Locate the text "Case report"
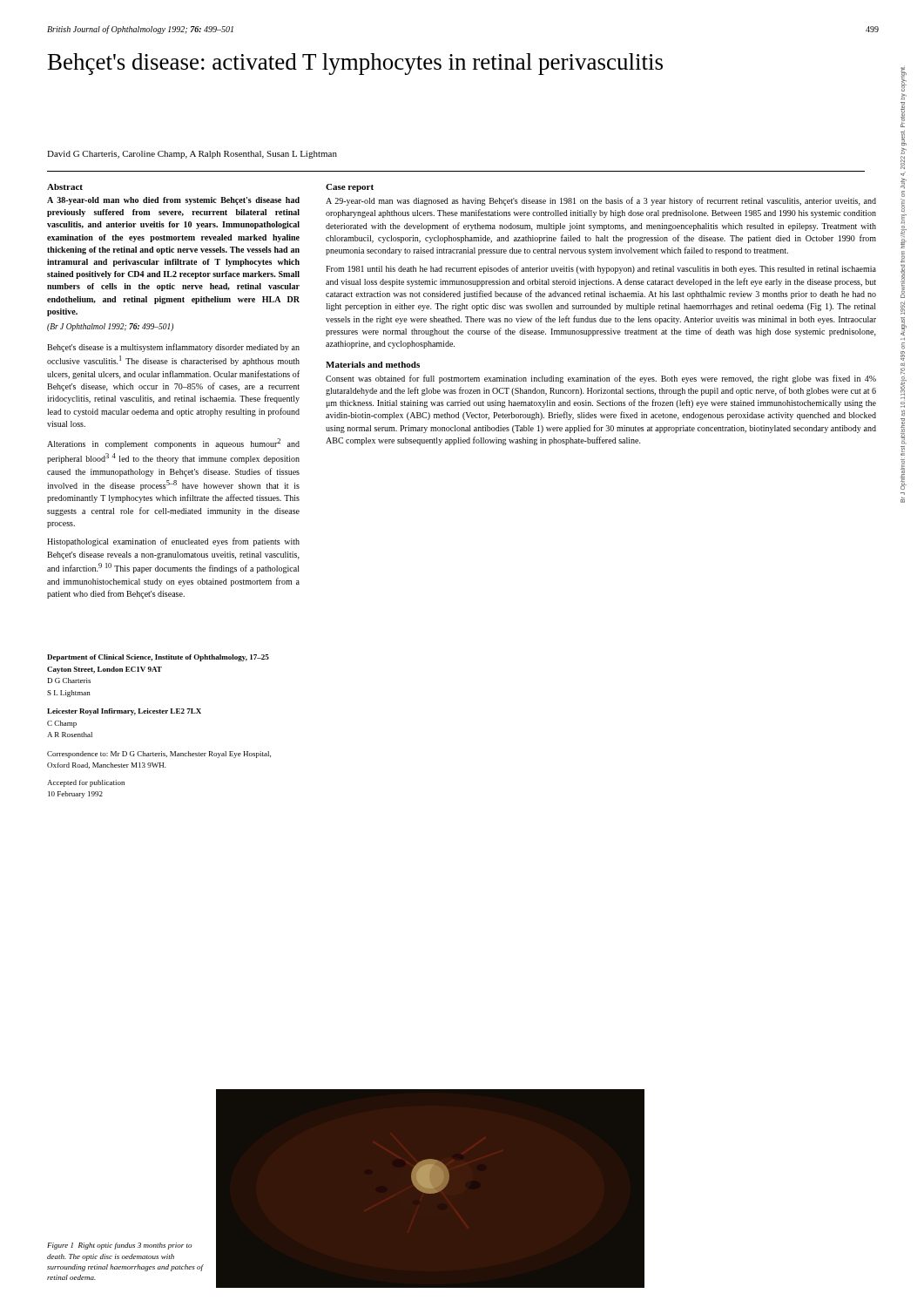The height and width of the screenshot is (1307, 924). coord(350,187)
